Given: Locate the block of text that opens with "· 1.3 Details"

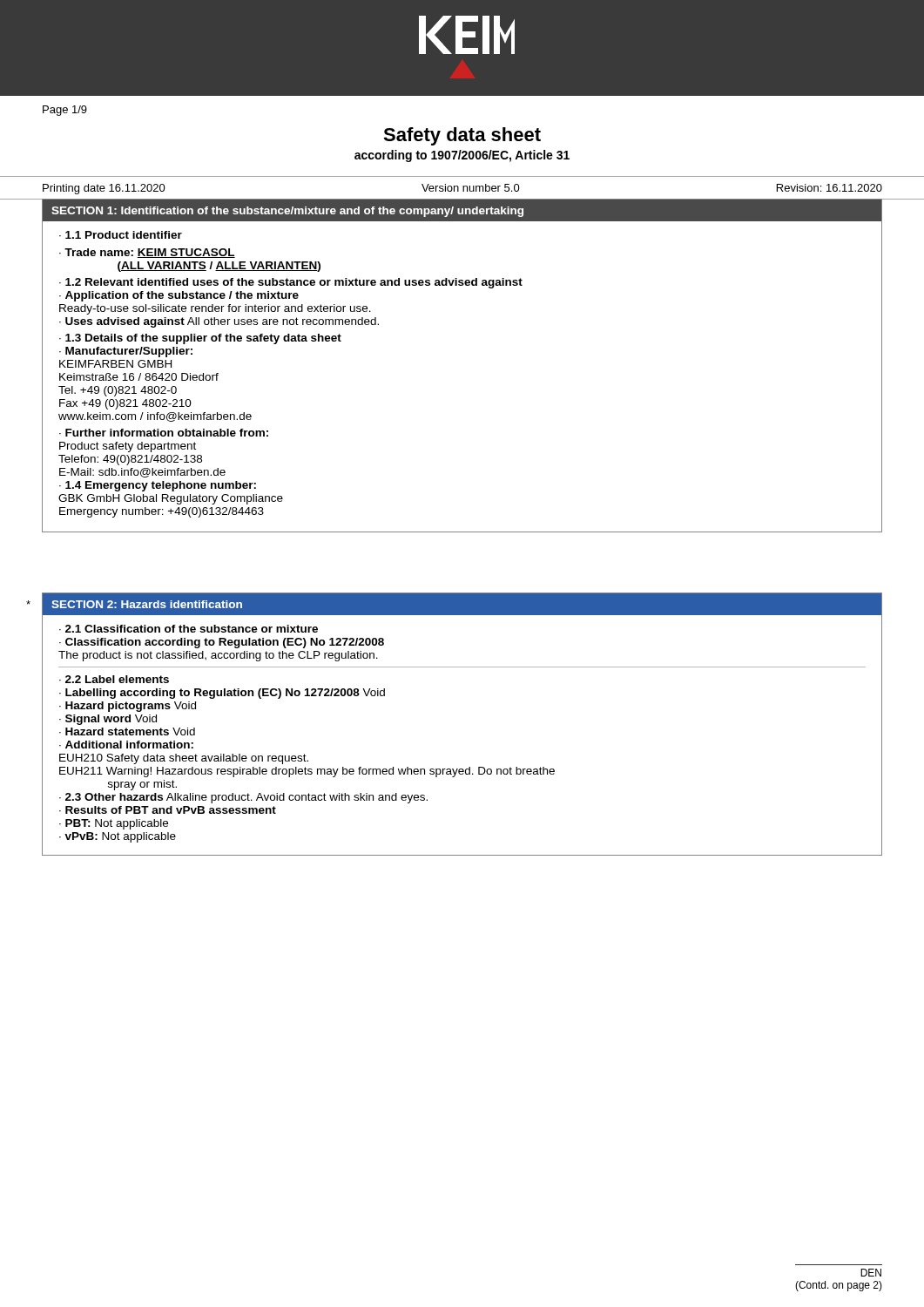Looking at the screenshot, I should click(200, 377).
